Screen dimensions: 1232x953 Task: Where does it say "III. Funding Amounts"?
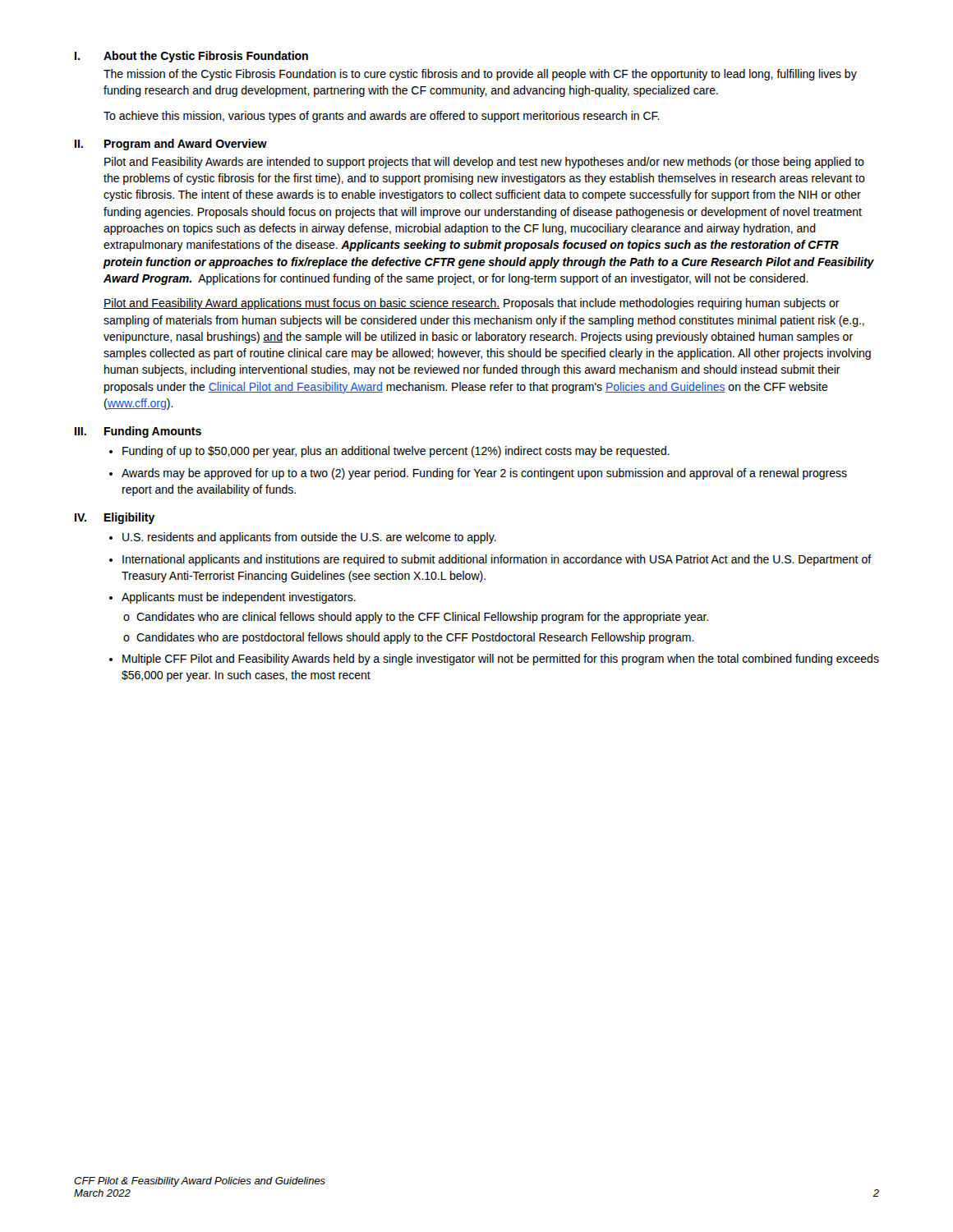click(x=138, y=432)
